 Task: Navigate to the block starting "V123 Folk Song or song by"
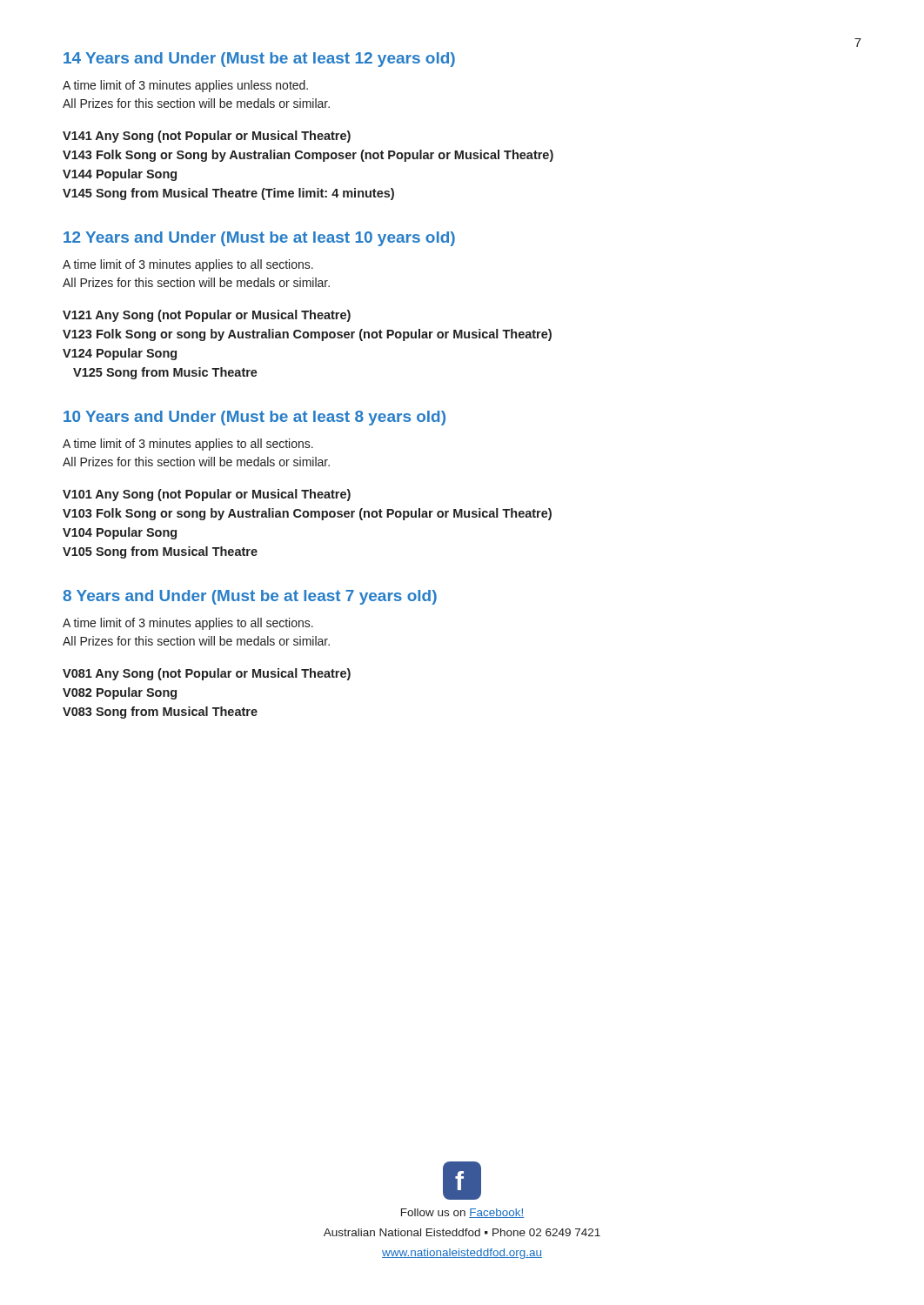307,334
